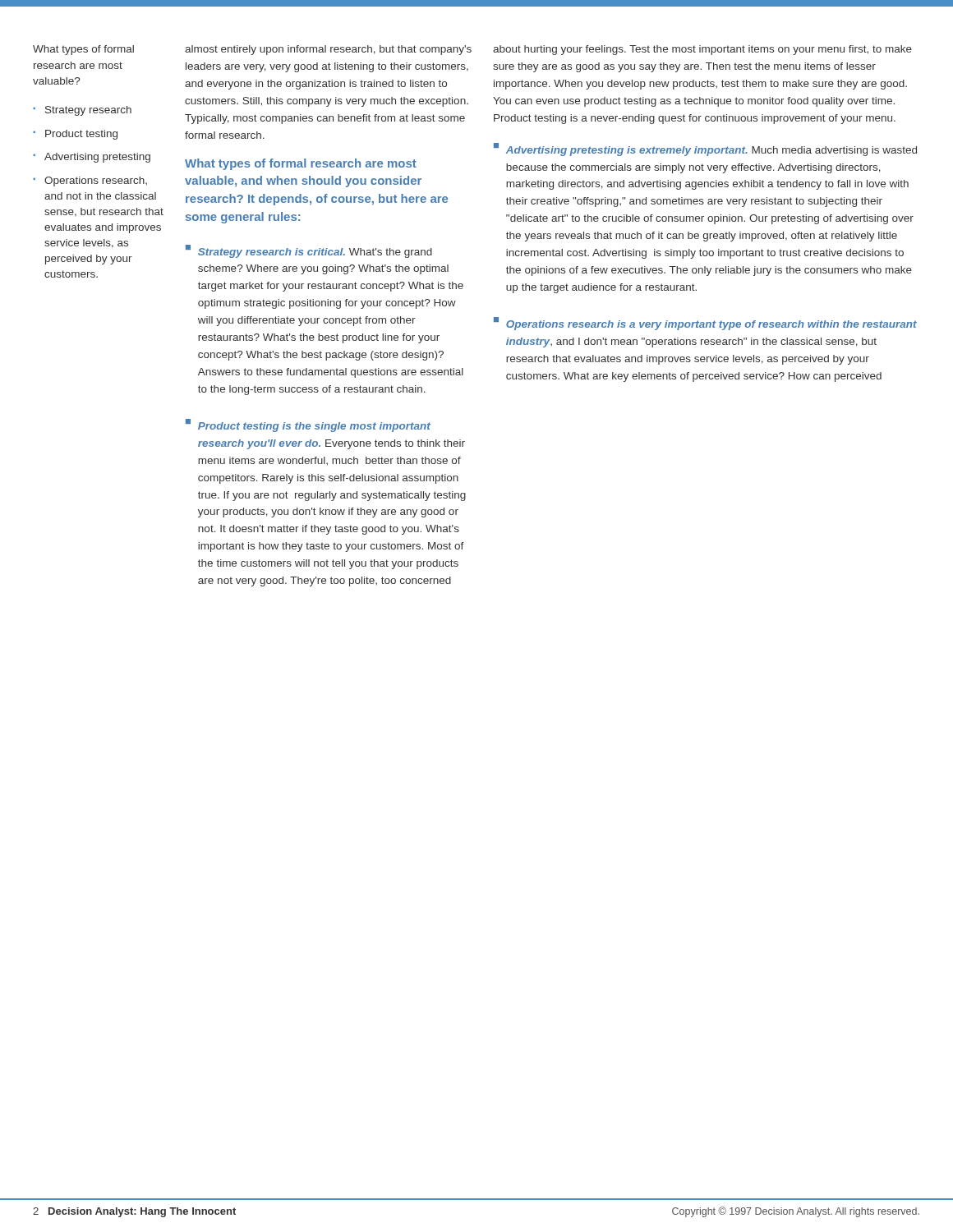The width and height of the screenshot is (953, 1232).
Task: Point to the text block starting "Operations research, and not in the classical"
Action: (104, 227)
